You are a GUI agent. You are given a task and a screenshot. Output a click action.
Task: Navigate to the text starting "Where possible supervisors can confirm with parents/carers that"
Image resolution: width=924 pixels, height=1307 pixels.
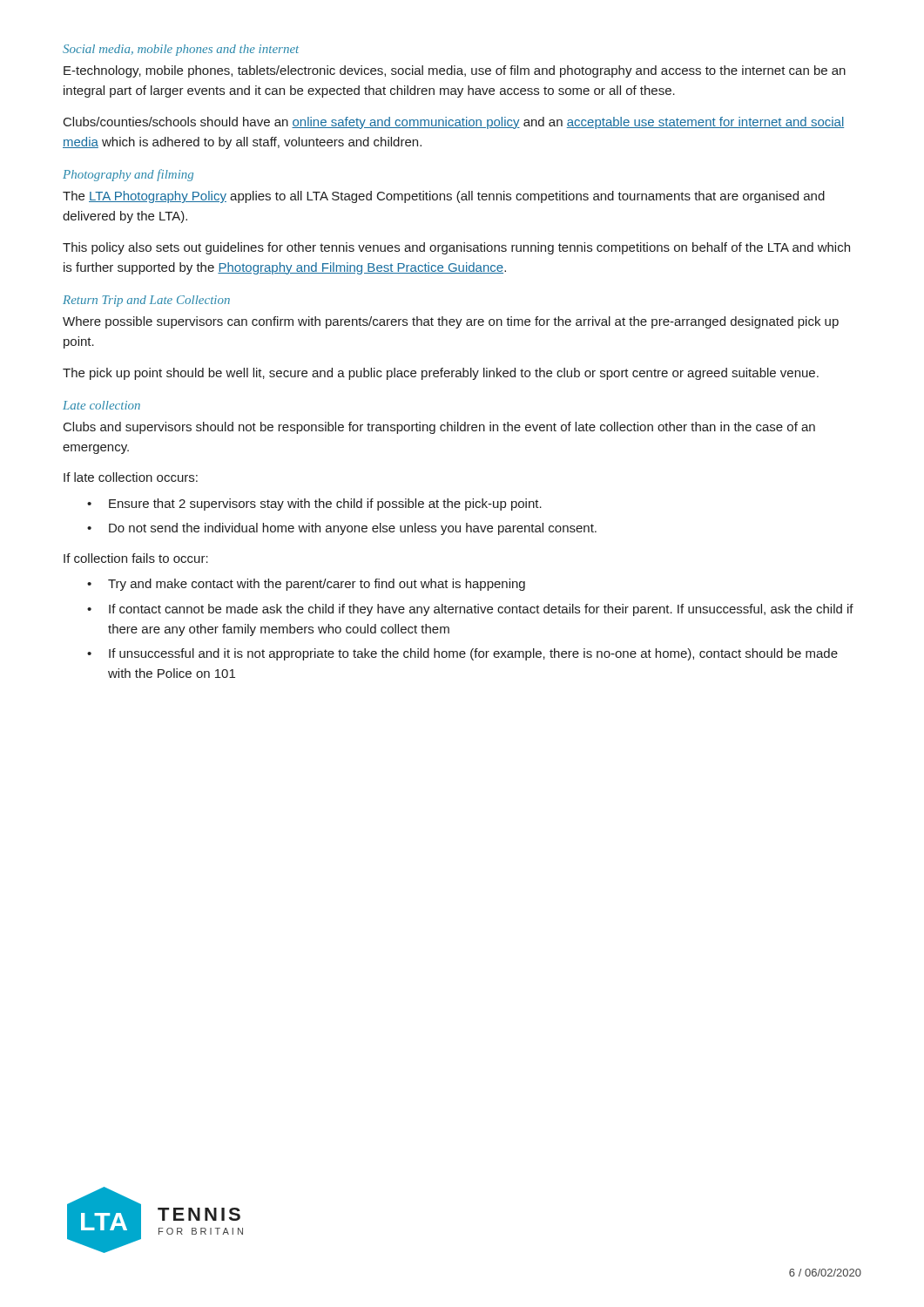451,331
